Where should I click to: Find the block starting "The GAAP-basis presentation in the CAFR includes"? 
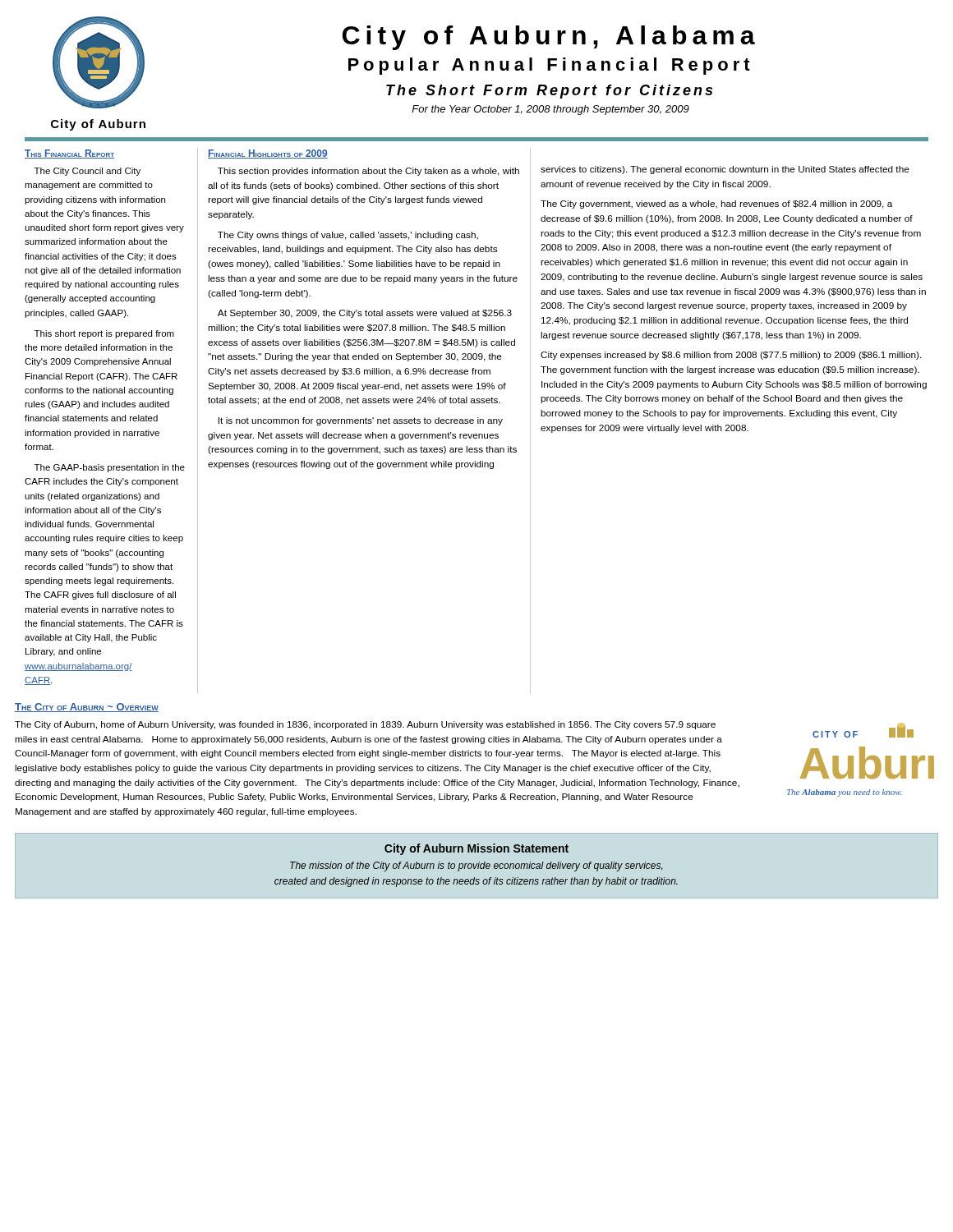105,574
